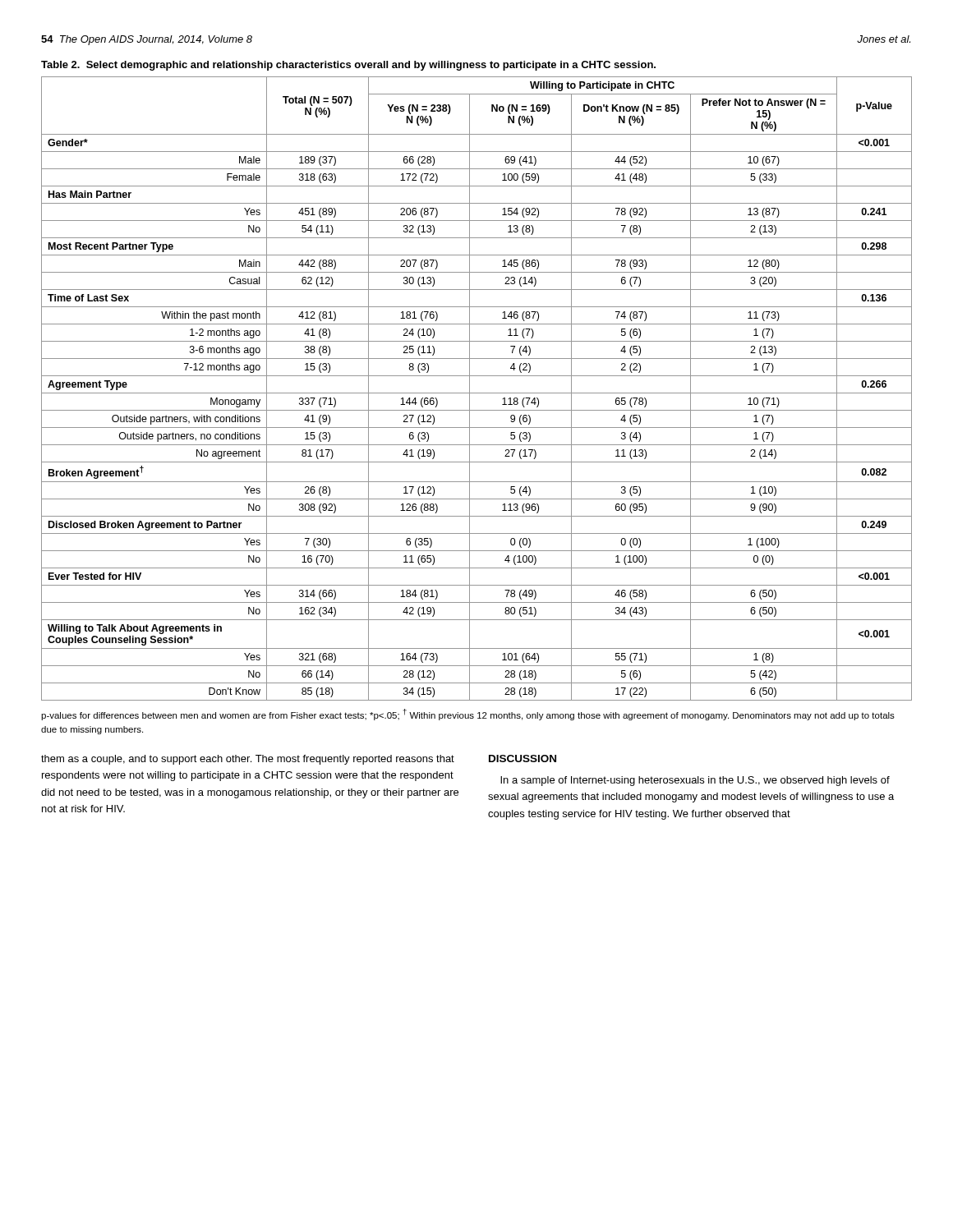Click on the text starting "In a sample of Internet-using heterosexuals in"
The image size is (953, 1232).
pyautogui.click(x=691, y=797)
